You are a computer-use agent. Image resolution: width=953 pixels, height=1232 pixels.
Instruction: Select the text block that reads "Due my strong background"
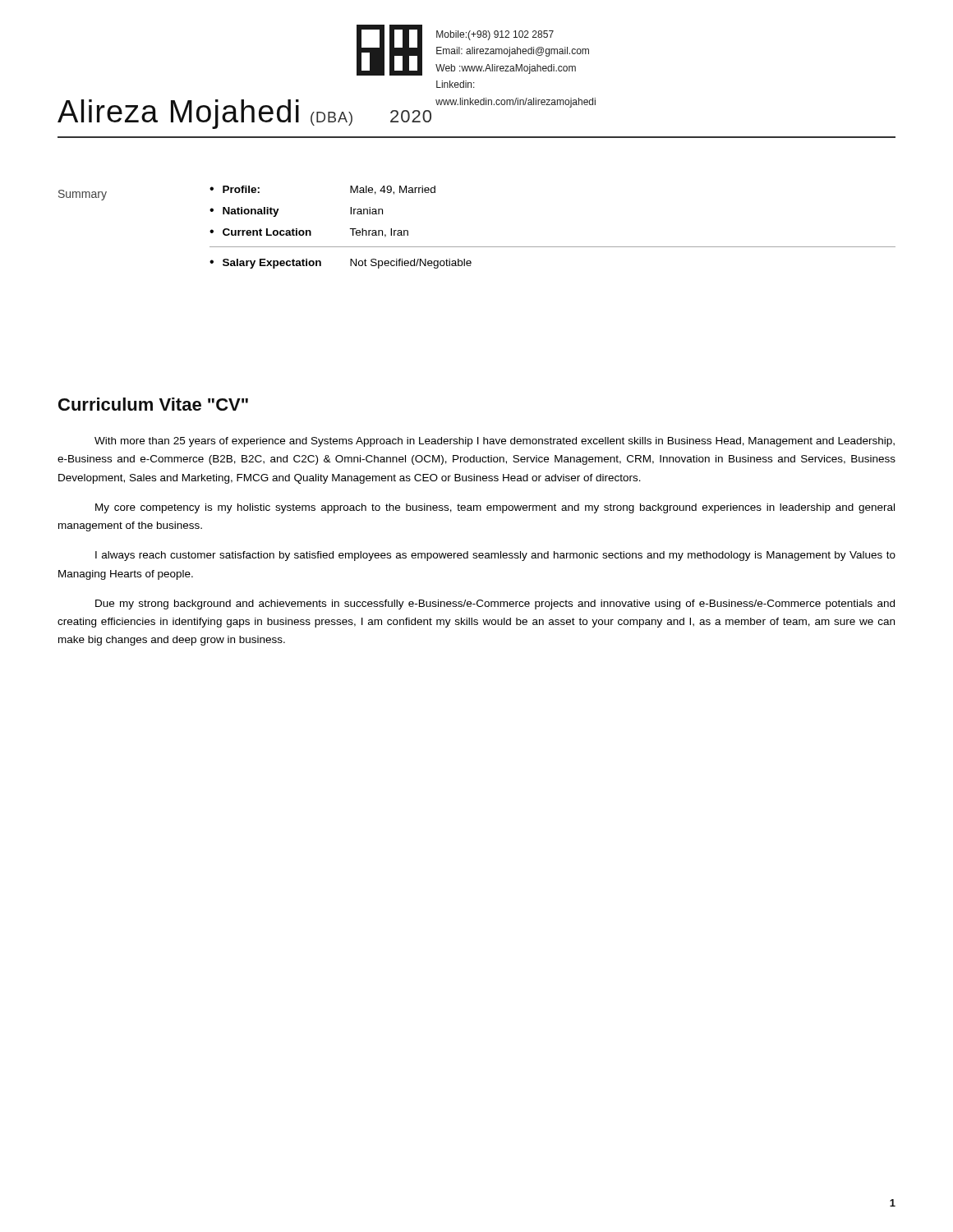476,621
